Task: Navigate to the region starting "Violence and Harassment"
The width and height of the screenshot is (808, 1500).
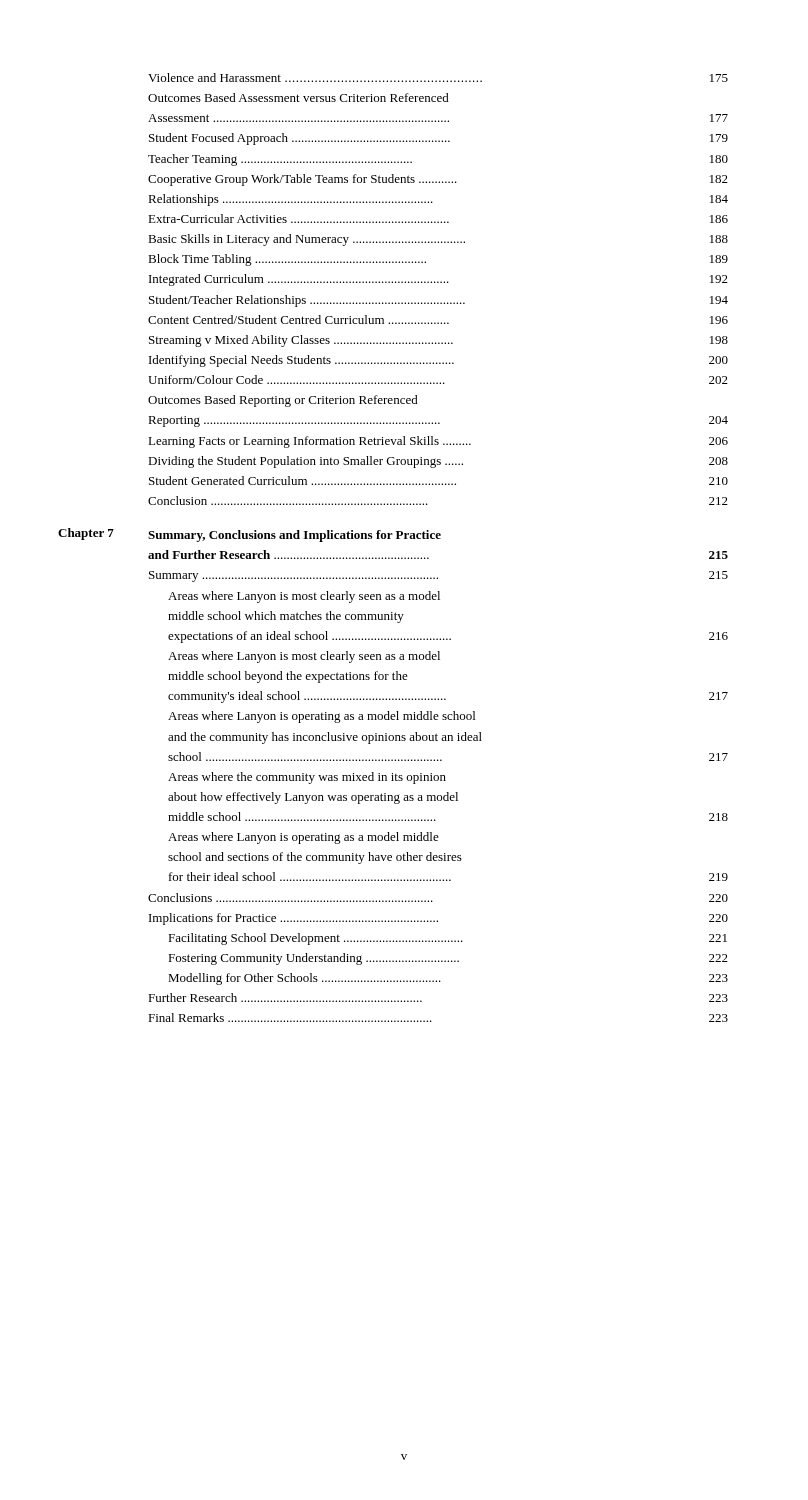Action: coord(438,78)
